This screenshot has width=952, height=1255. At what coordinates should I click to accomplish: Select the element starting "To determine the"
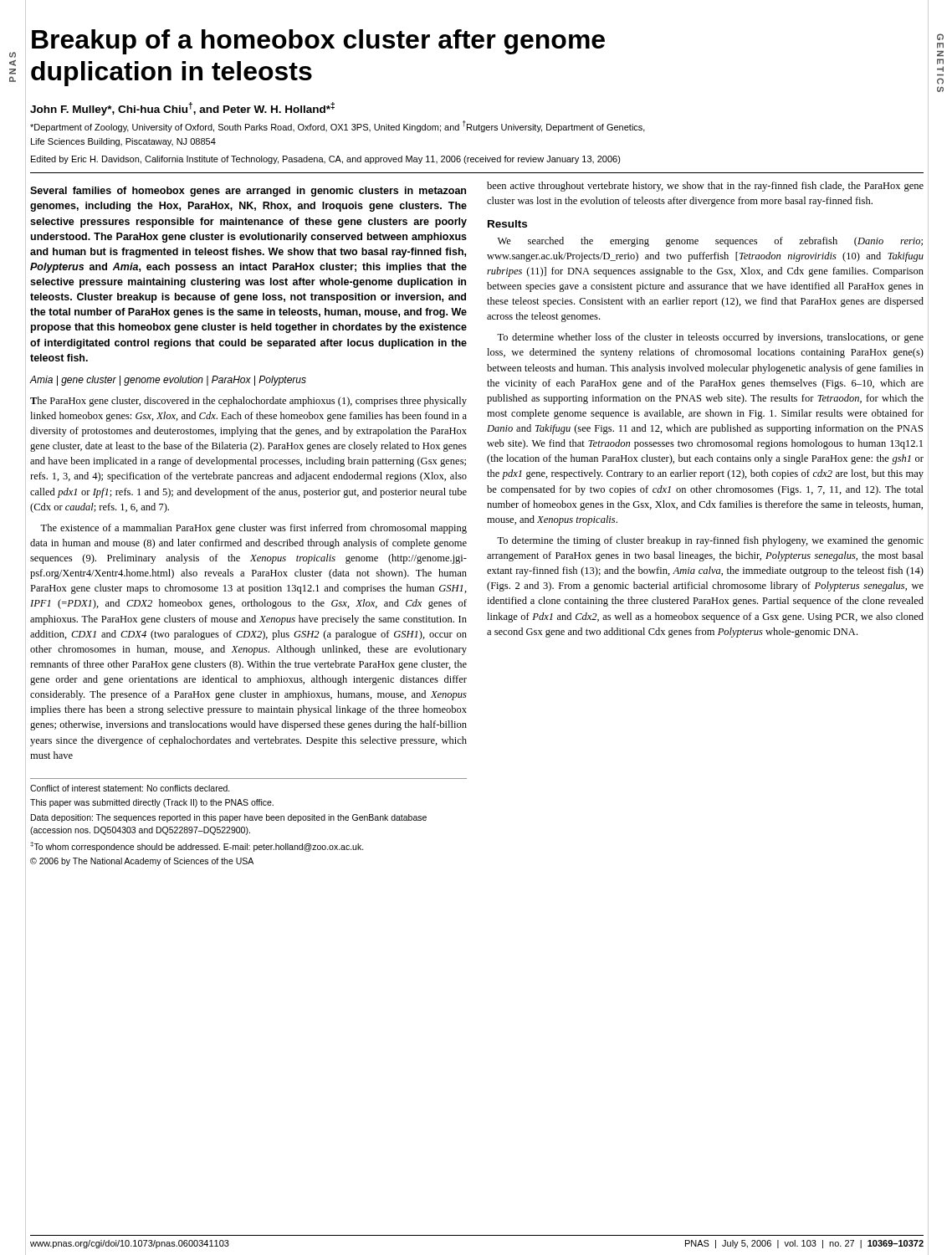[705, 586]
